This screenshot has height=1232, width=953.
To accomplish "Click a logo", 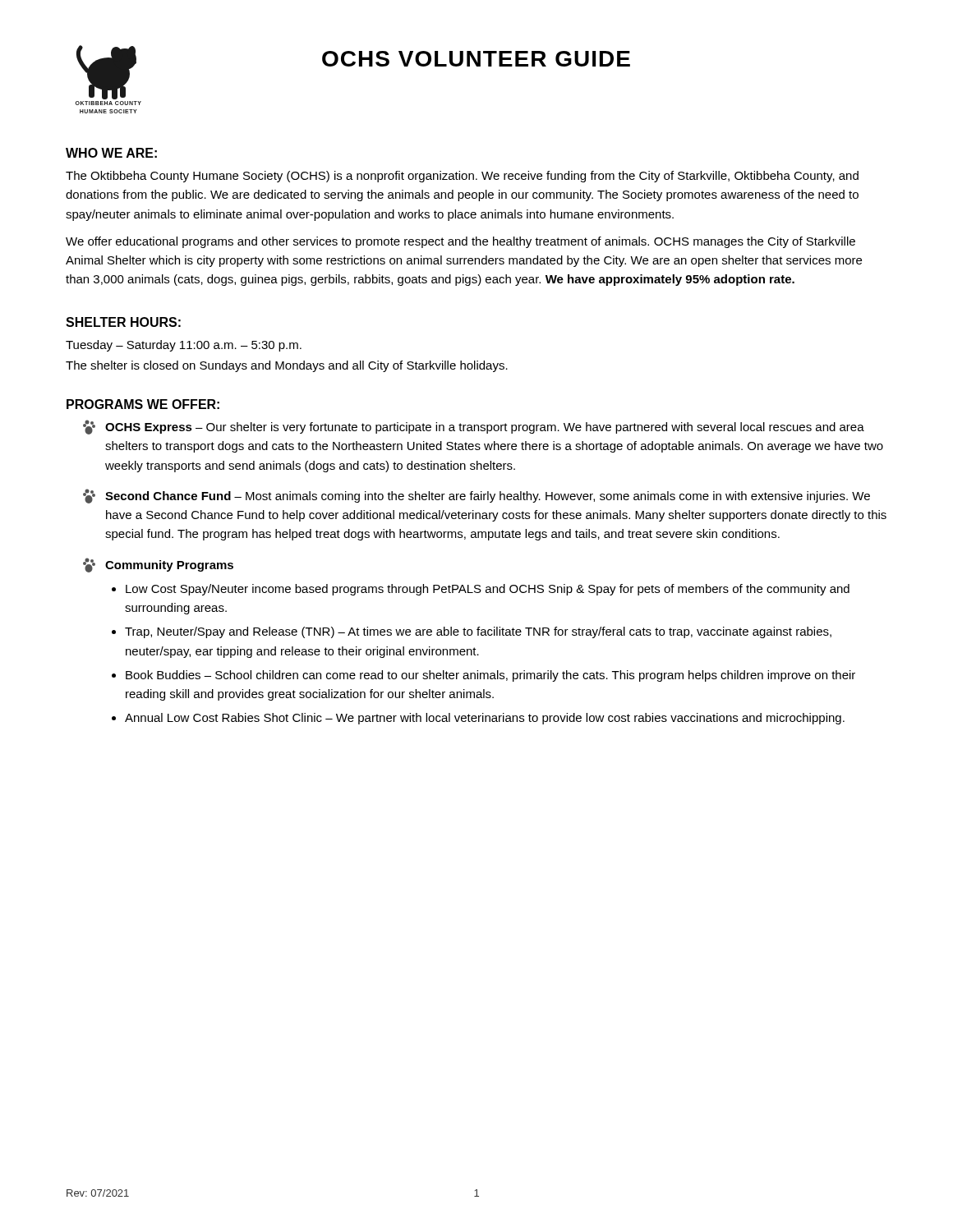I will coord(111,80).
